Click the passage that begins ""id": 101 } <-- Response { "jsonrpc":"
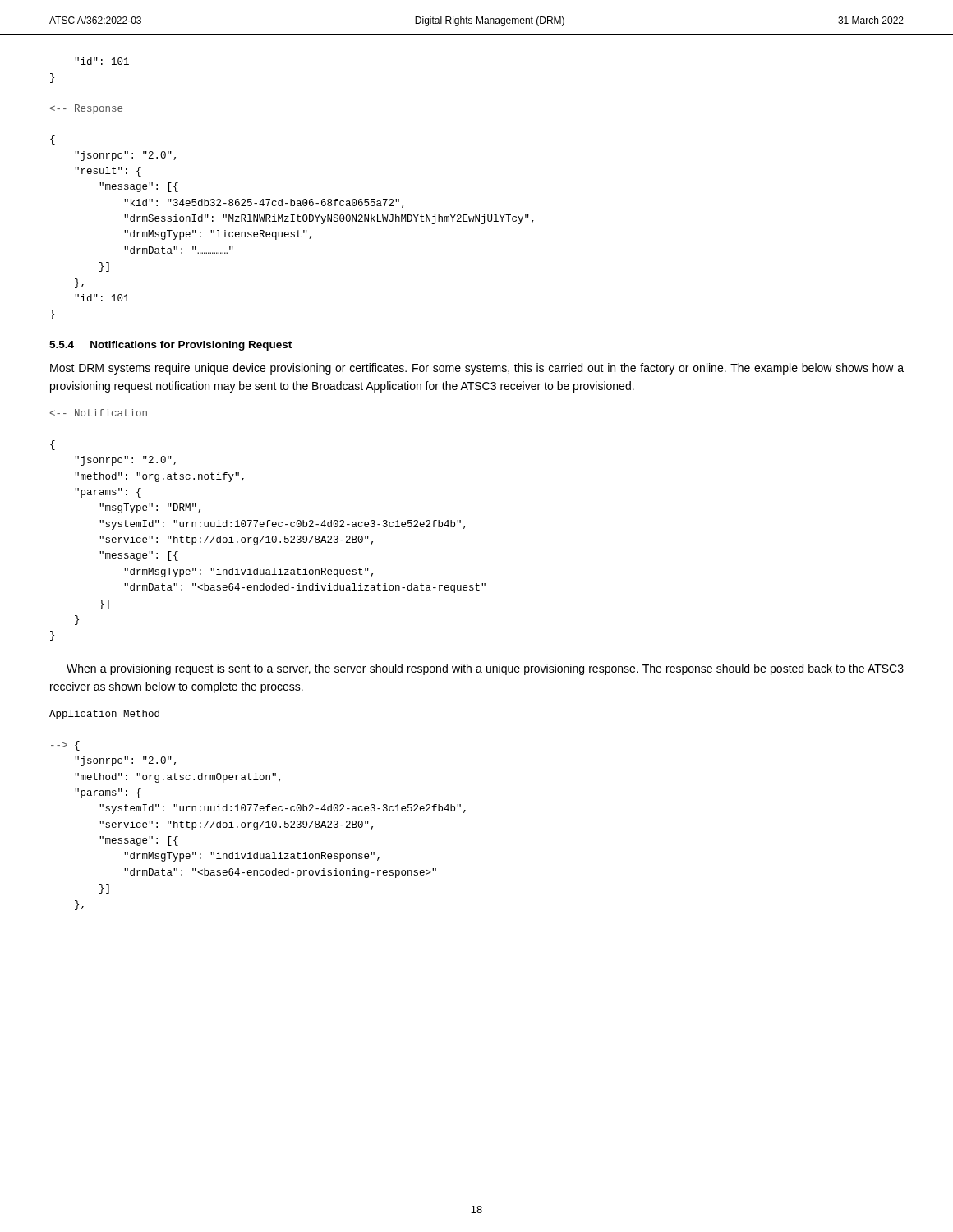The width and height of the screenshot is (953, 1232). [x=102, y=61]
